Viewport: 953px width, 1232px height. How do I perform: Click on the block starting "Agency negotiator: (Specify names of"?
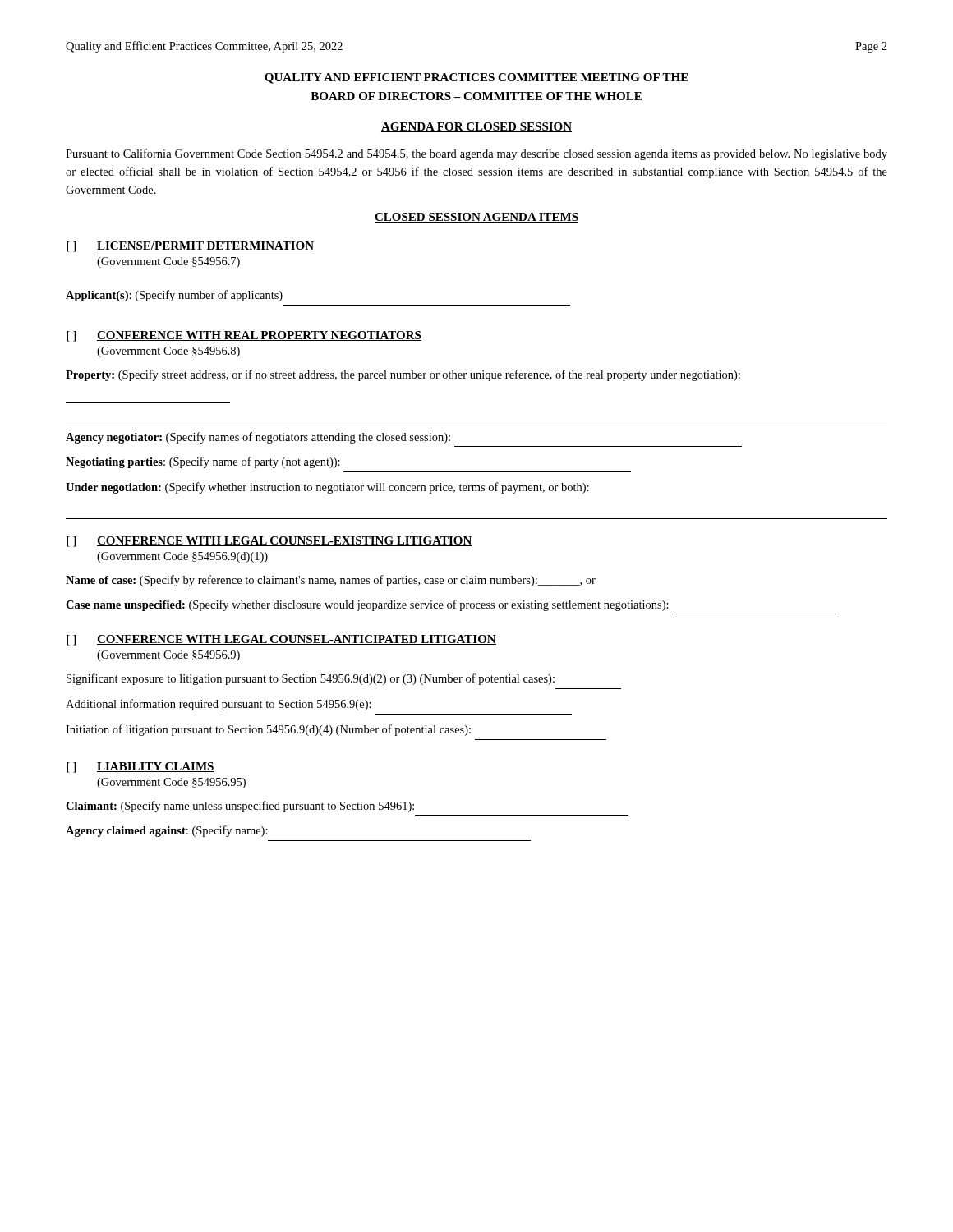(404, 438)
